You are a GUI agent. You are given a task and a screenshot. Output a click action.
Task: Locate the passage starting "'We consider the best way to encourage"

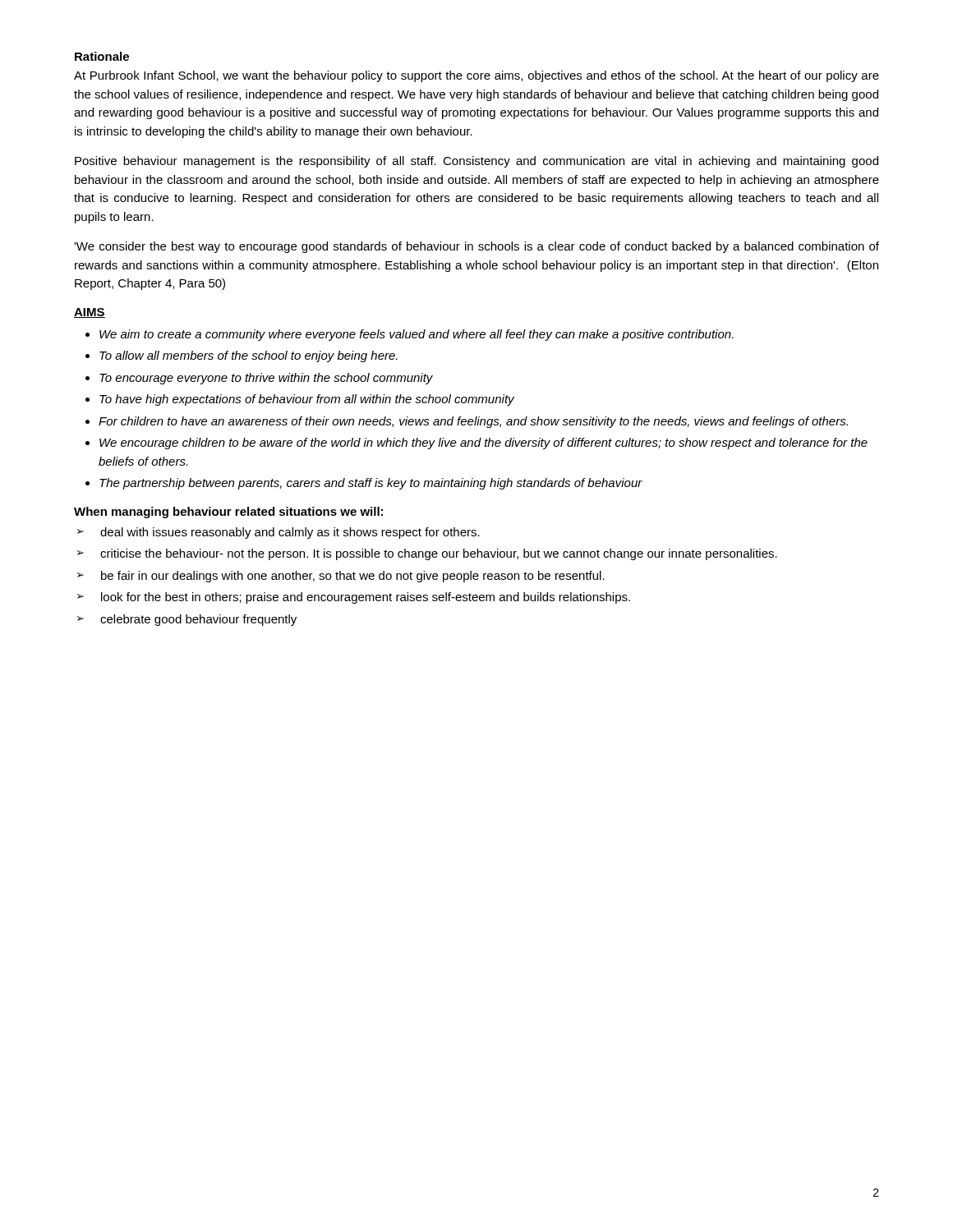point(476,264)
